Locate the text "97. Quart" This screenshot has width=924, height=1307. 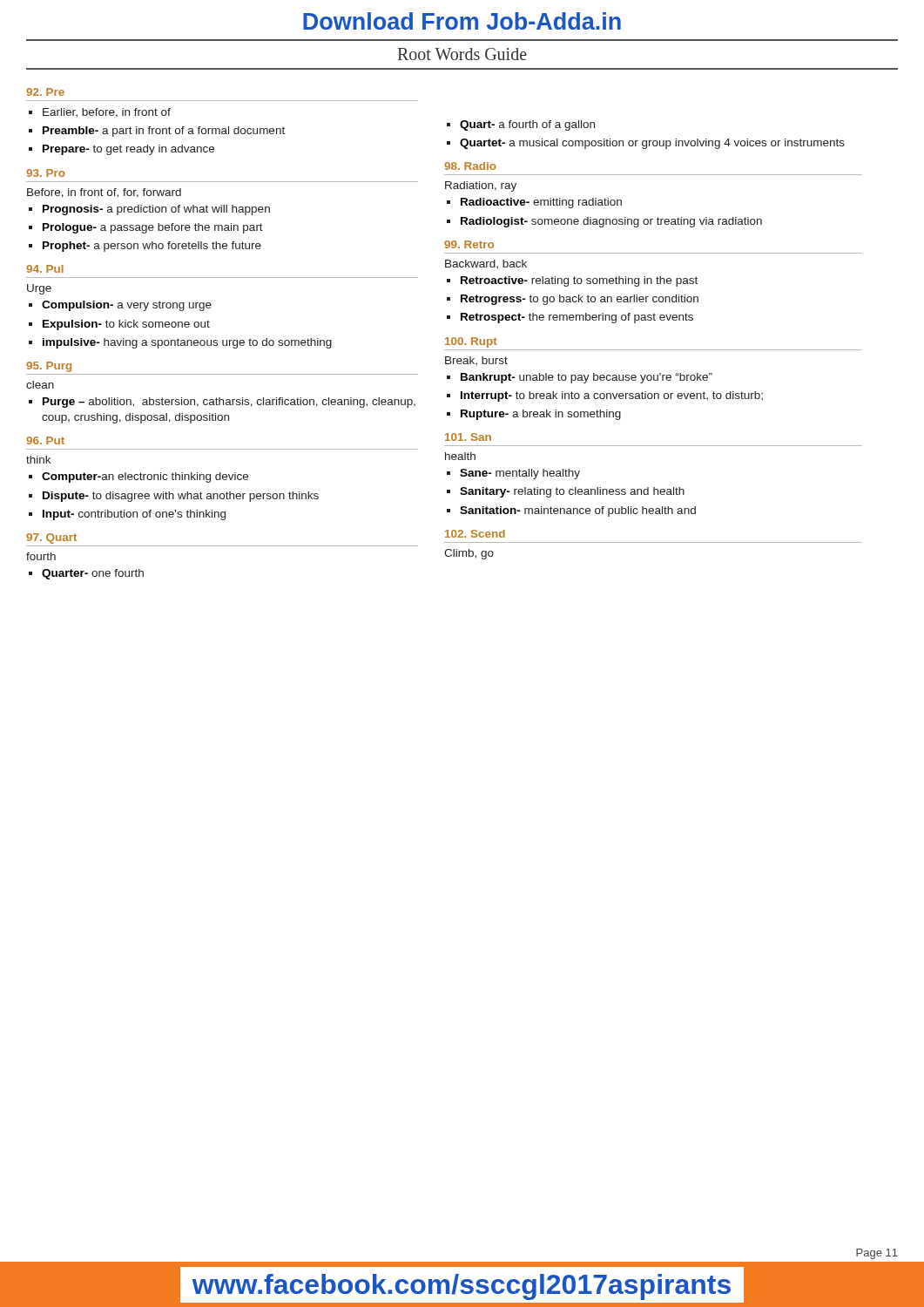[x=52, y=537]
